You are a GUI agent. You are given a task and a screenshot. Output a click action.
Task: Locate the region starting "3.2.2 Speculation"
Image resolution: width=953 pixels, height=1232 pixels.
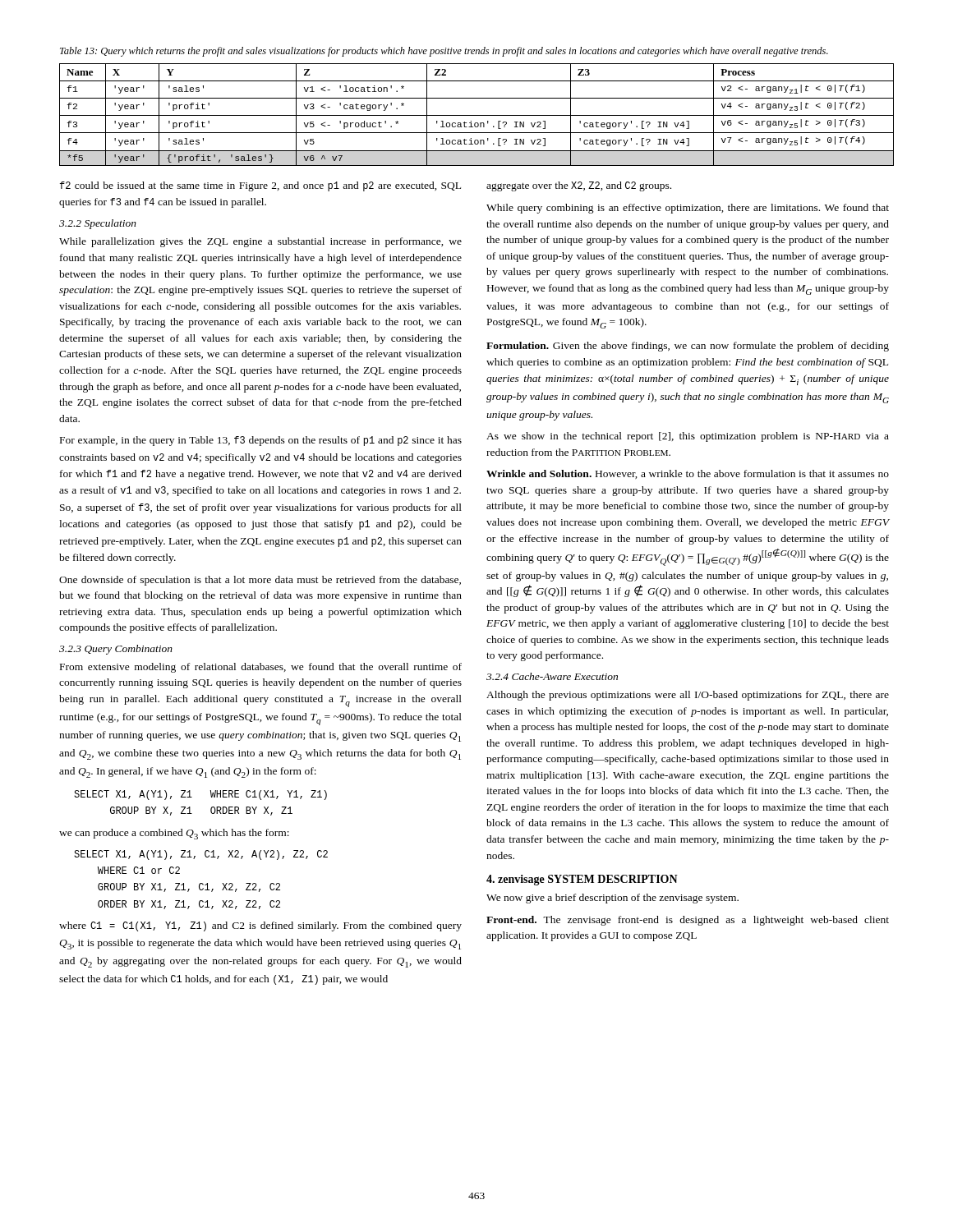point(98,223)
